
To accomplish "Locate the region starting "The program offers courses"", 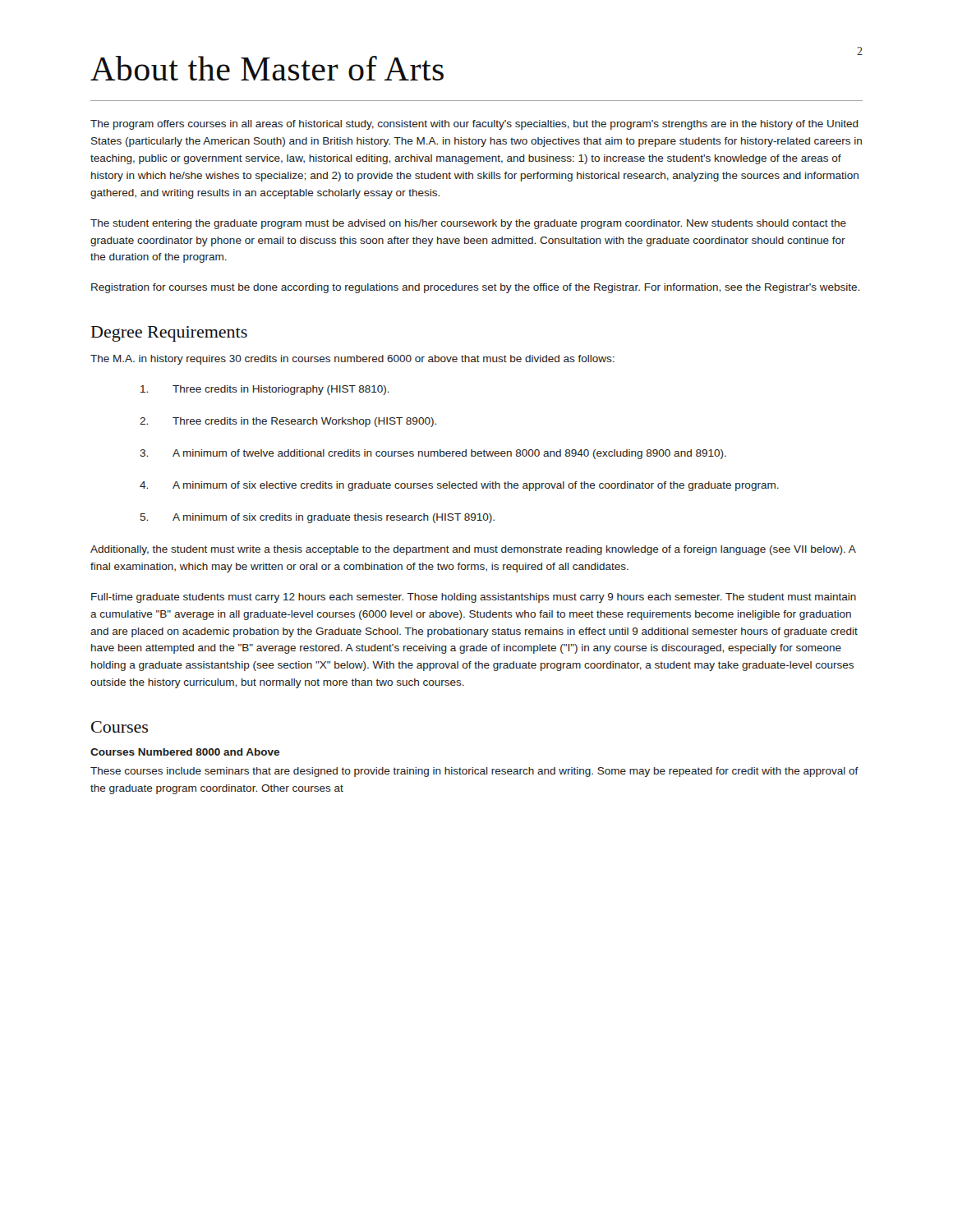I will click(476, 158).
